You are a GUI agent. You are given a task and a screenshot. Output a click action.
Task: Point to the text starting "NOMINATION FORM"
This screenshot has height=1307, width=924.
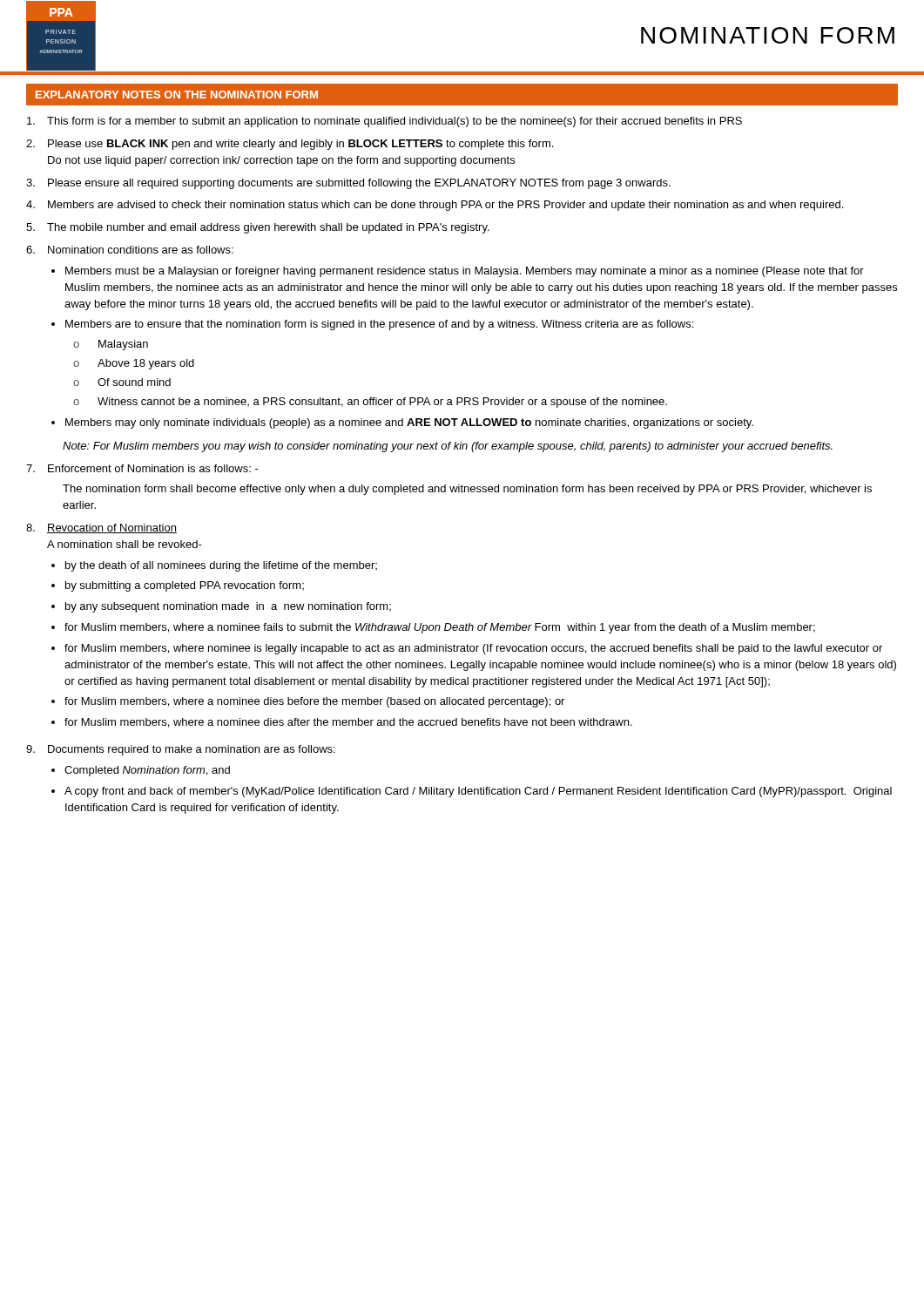pos(769,35)
